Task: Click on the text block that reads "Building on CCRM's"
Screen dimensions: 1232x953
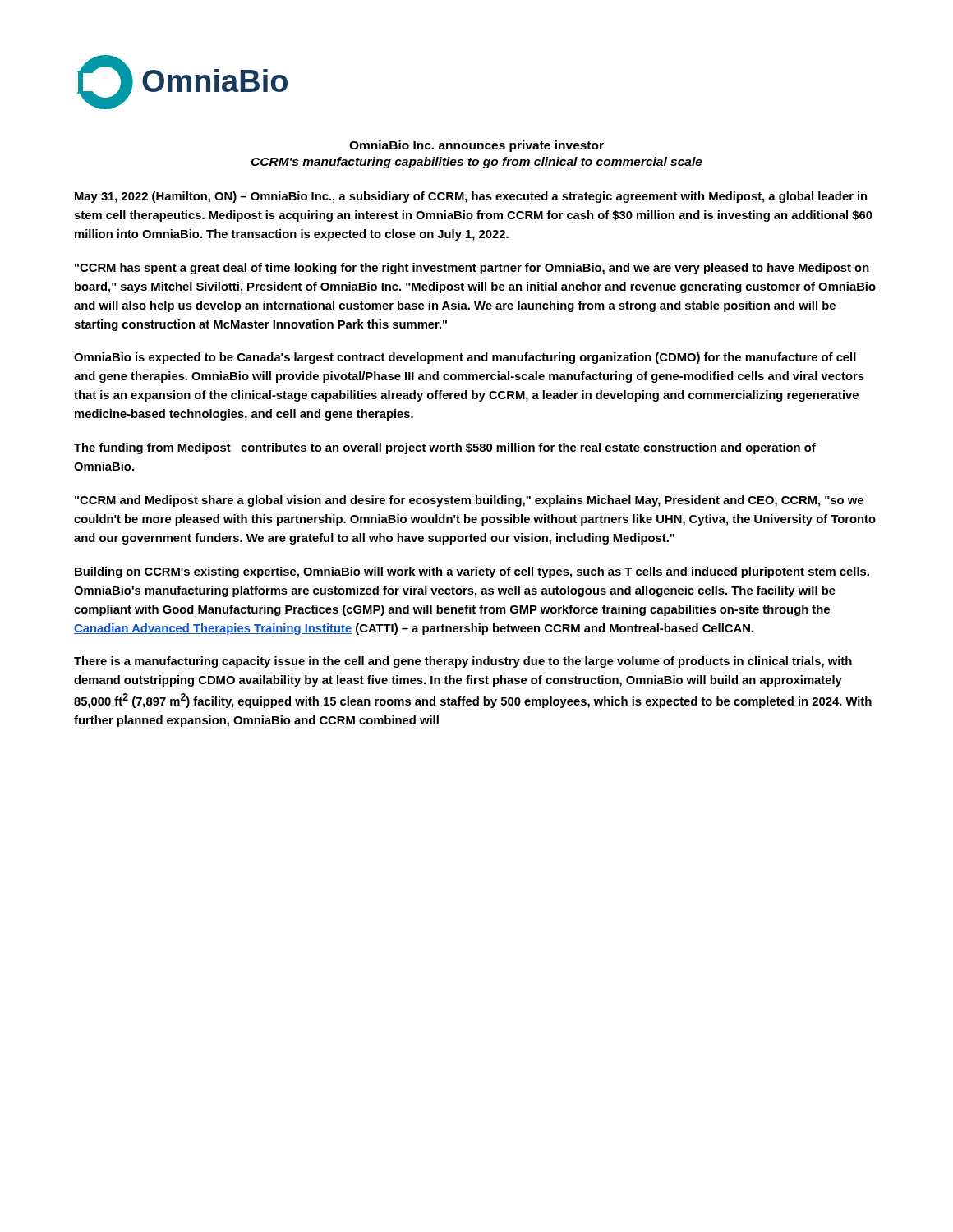Action: pyautogui.click(x=472, y=600)
